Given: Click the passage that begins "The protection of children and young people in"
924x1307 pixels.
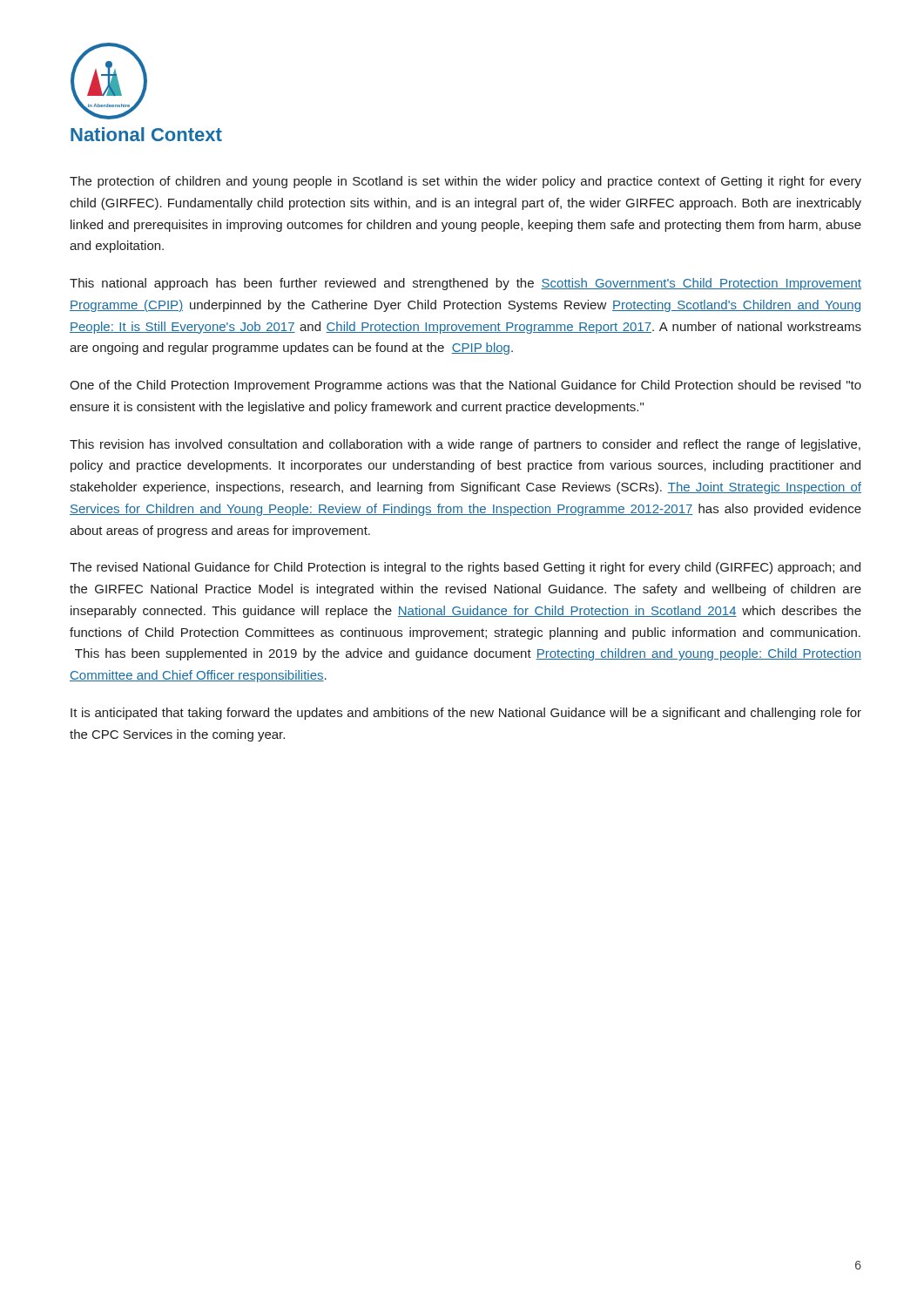Looking at the screenshot, I should [465, 213].
